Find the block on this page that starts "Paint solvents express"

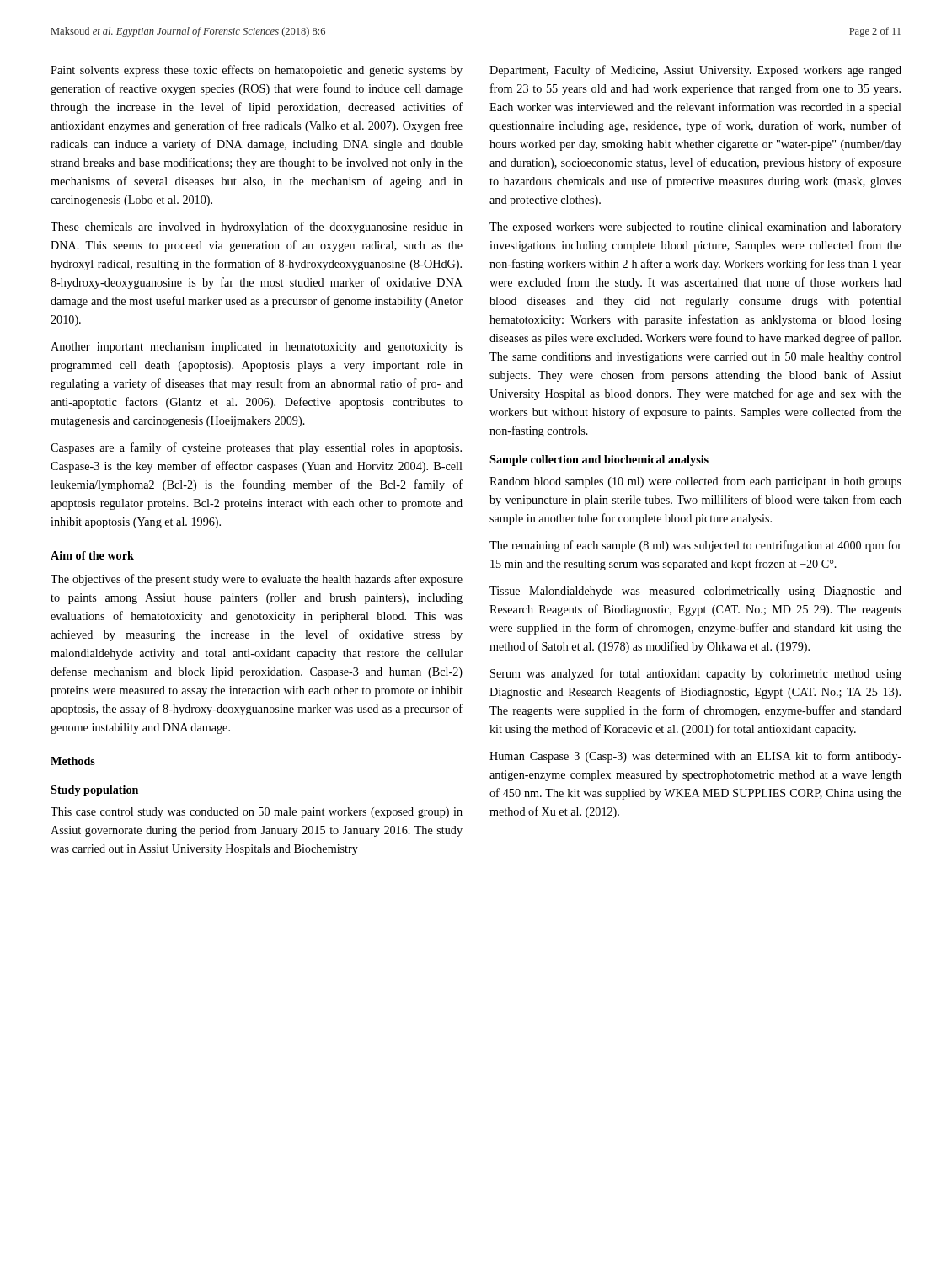pyautogui.click(x=257, y=135)
